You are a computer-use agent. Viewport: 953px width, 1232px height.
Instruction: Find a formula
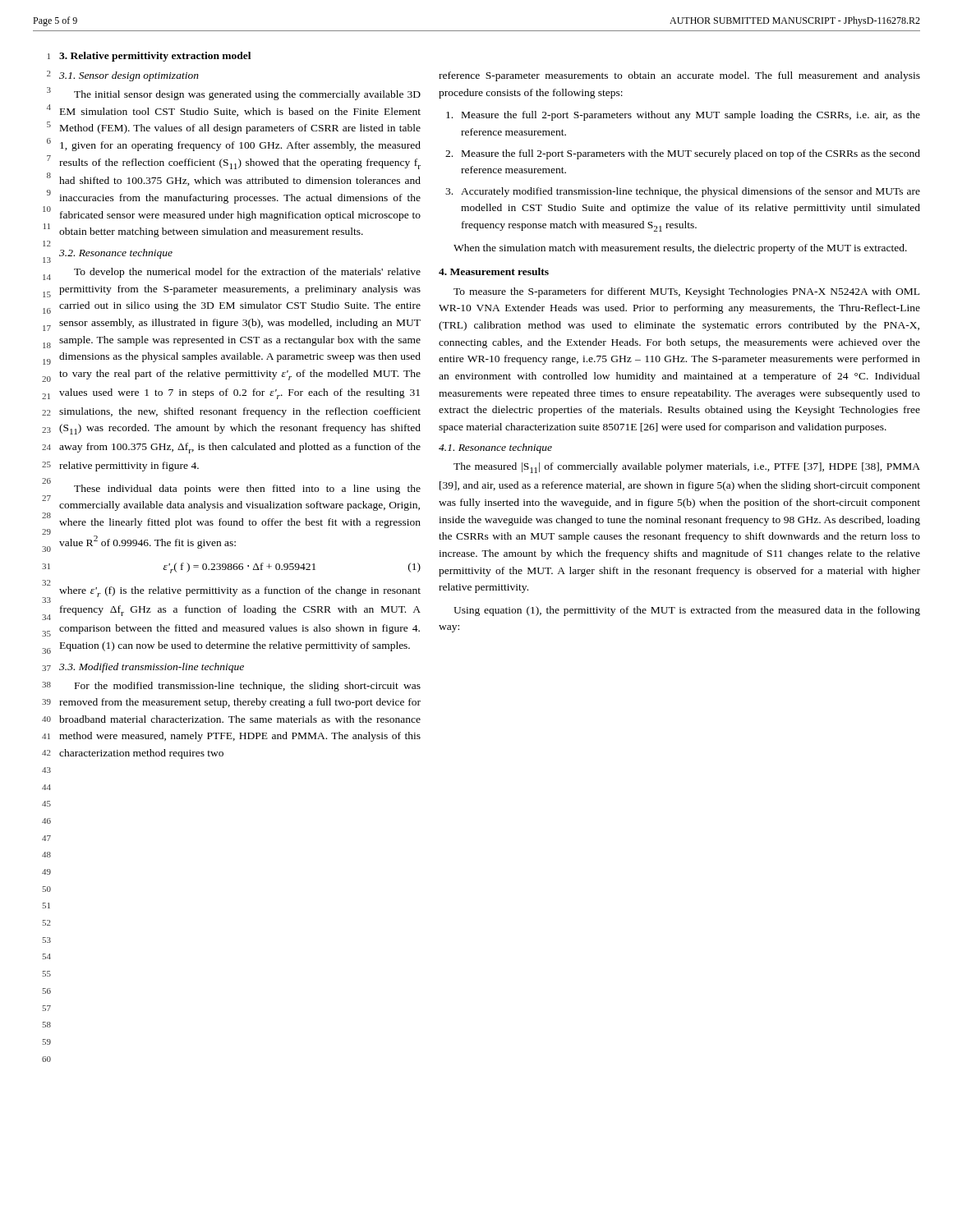pyautogui.click(x=292, y=567)
